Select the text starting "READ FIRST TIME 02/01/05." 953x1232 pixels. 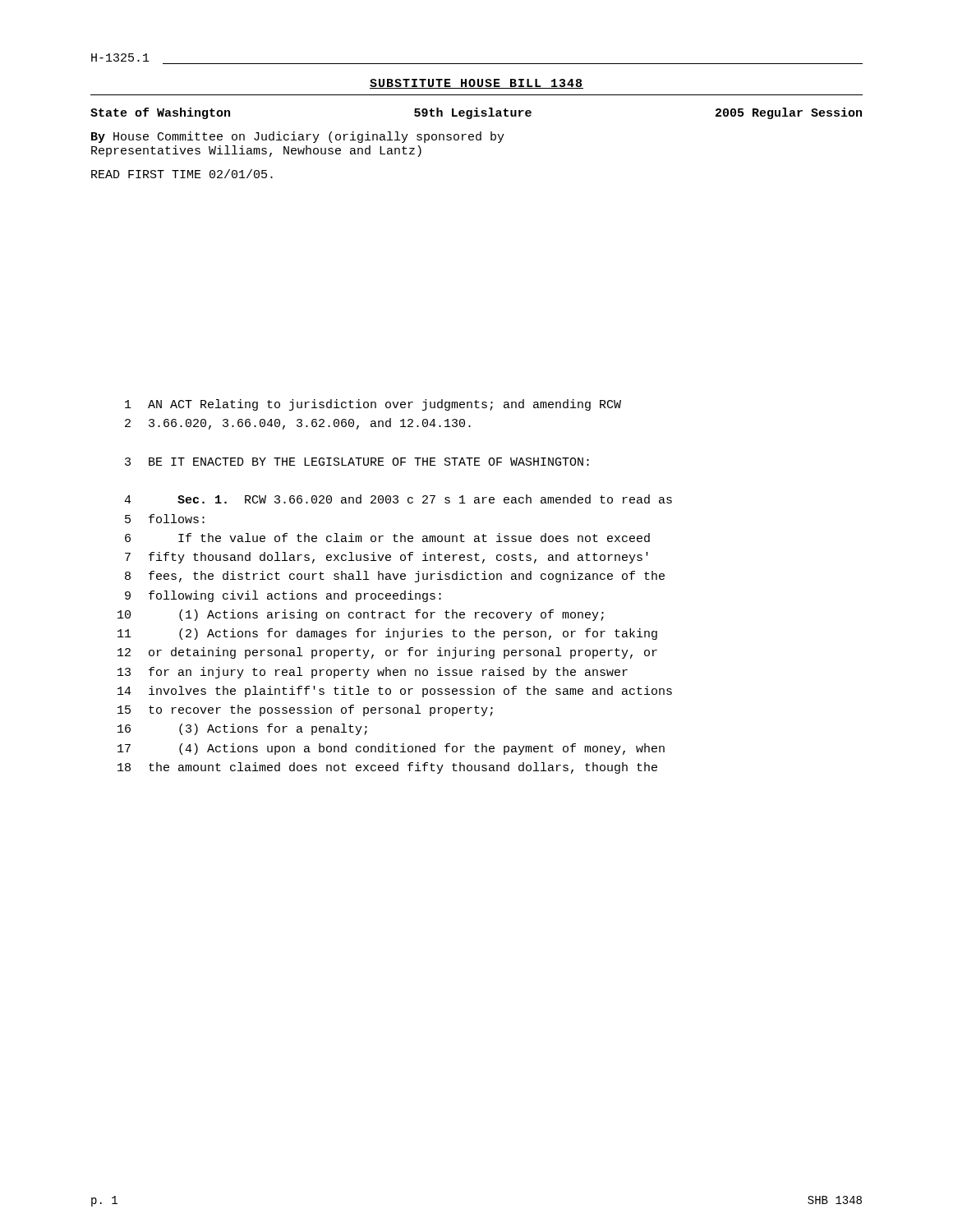[183, 175]
